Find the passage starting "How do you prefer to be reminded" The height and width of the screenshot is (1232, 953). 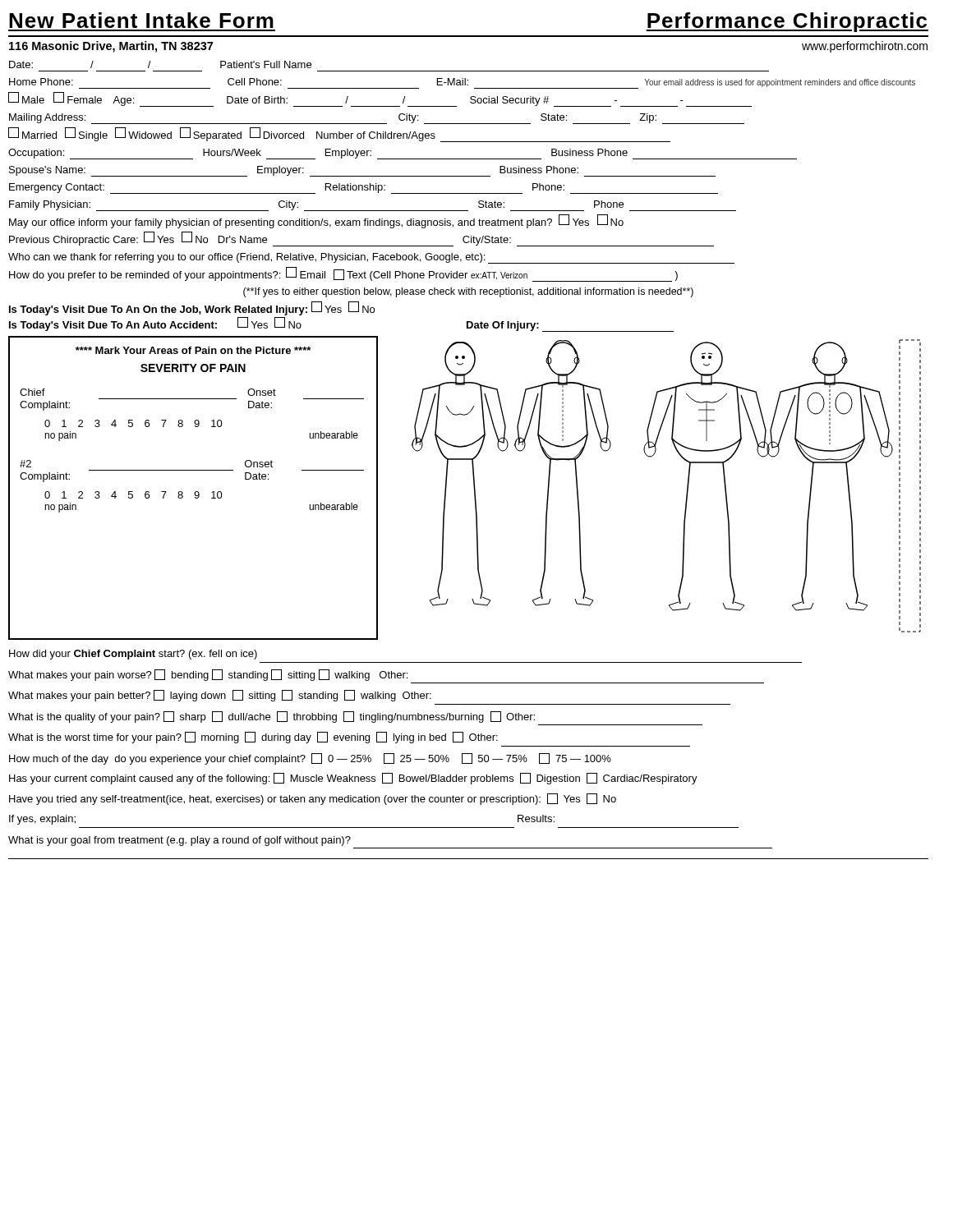pos(343,275)
